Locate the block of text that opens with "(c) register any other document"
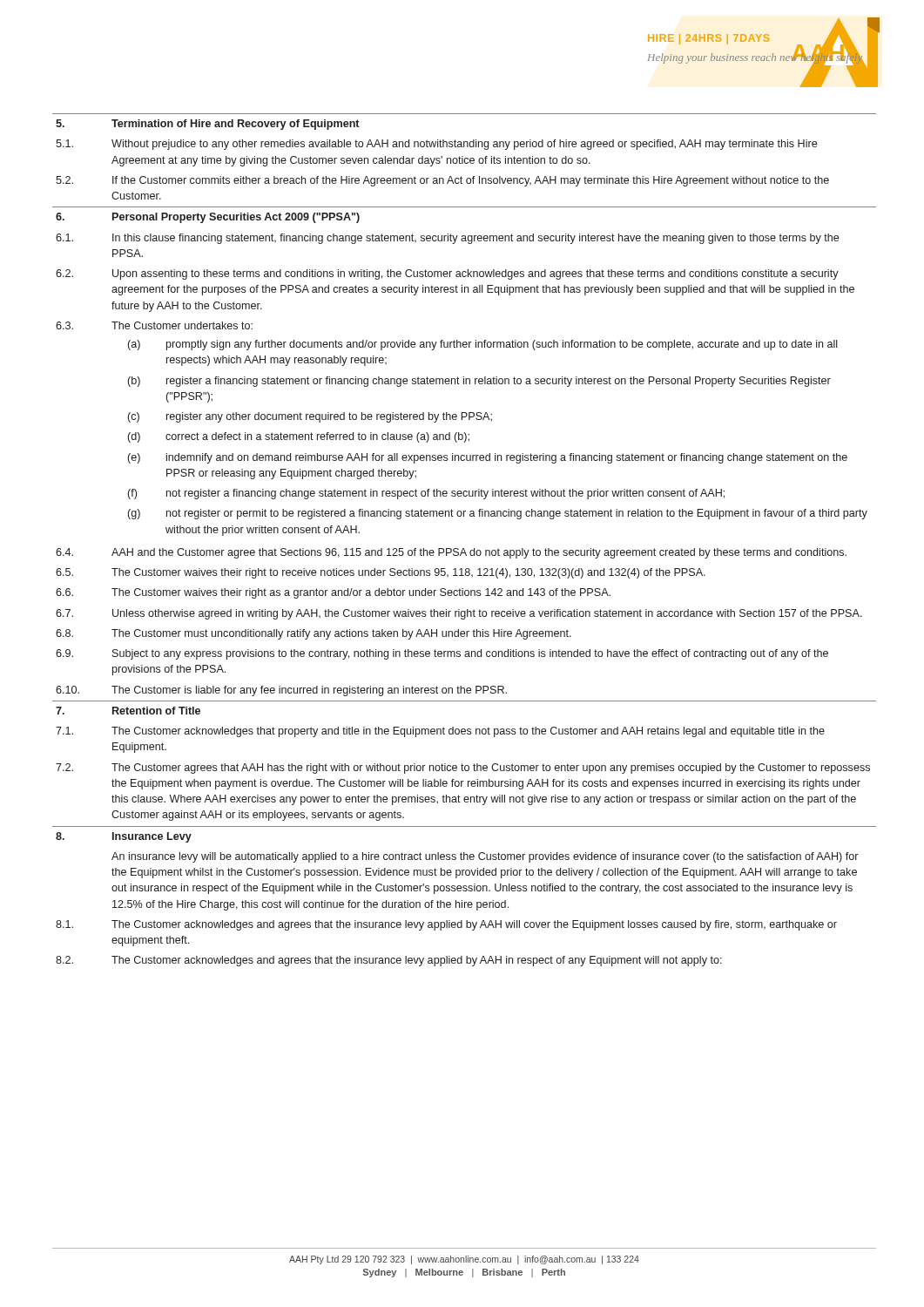The image size is (924, 1307). click(x=492, y=417)
